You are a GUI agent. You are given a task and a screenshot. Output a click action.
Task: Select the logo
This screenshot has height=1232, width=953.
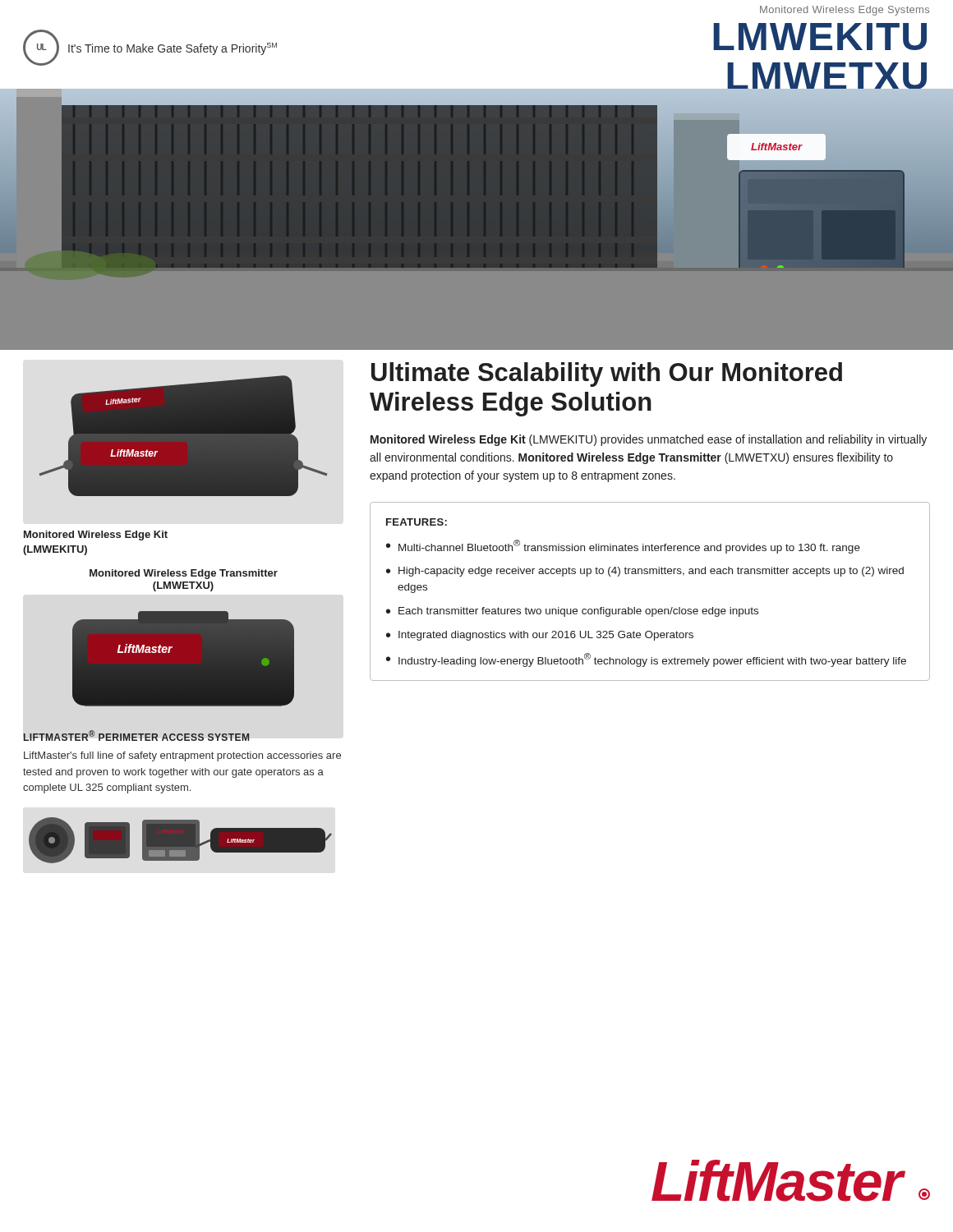point(790,1179)
